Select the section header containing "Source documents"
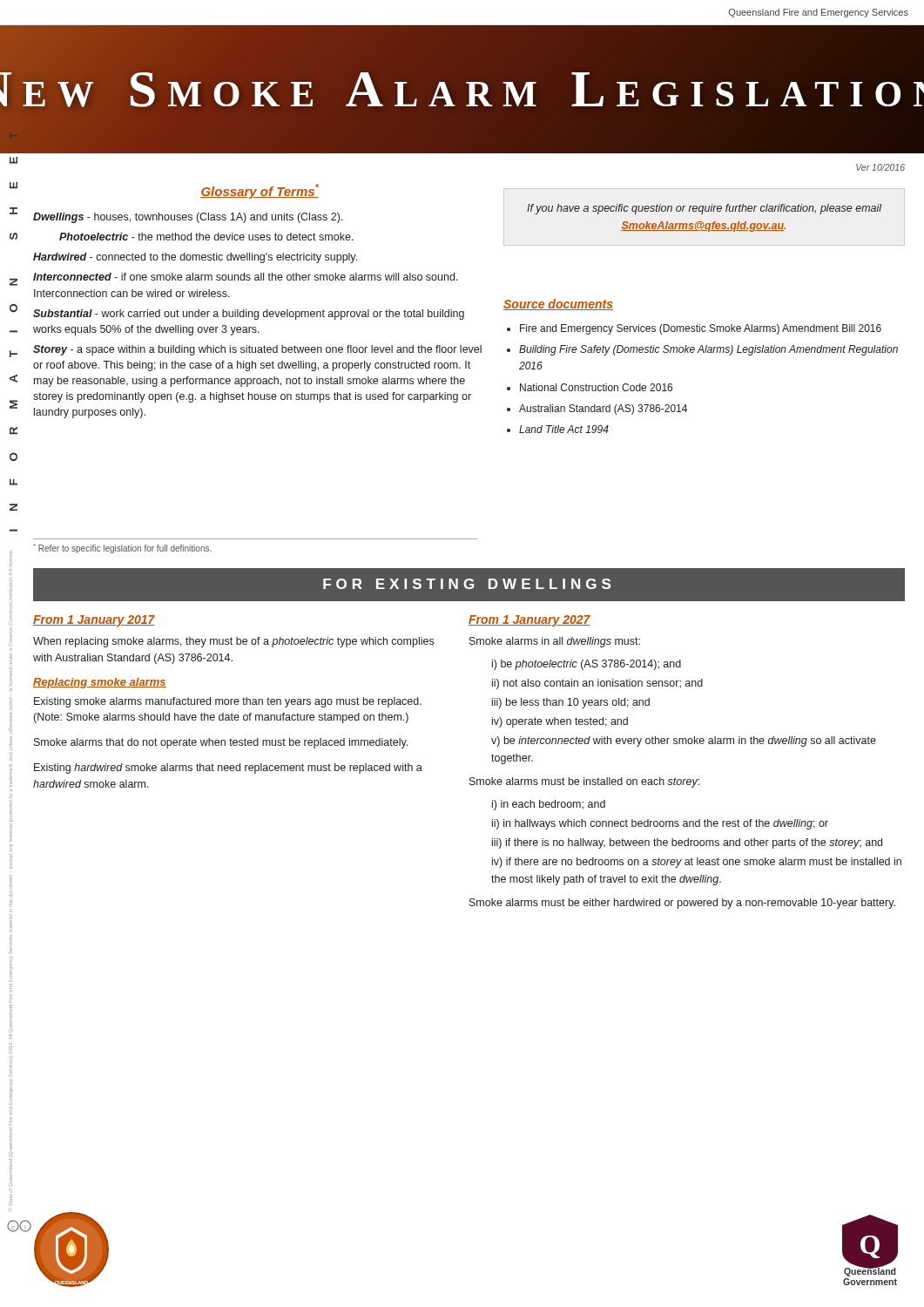924x1307 pixels. pos(558,304)
